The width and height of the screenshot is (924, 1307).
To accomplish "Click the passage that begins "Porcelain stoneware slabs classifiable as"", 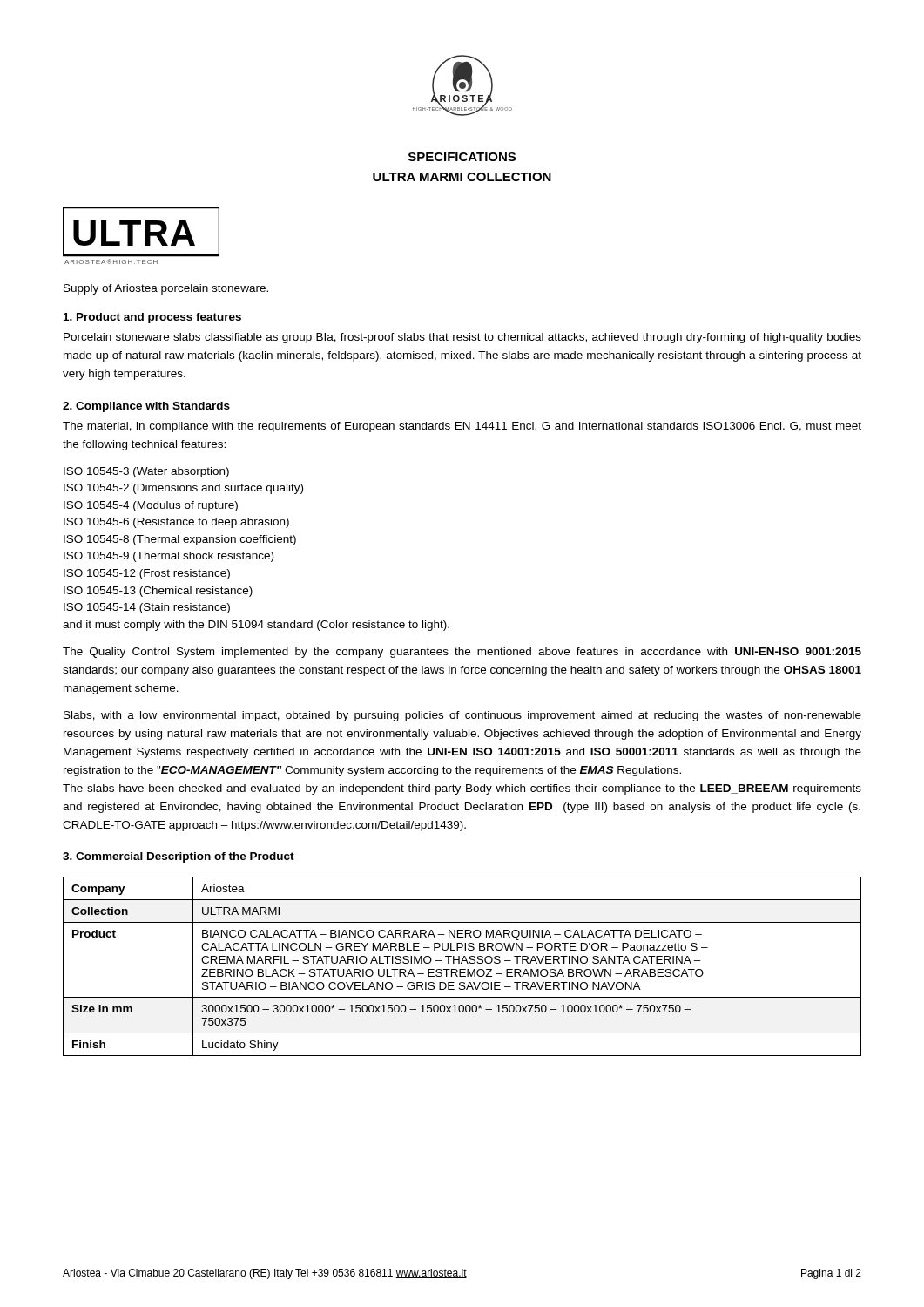I will 462,355.
